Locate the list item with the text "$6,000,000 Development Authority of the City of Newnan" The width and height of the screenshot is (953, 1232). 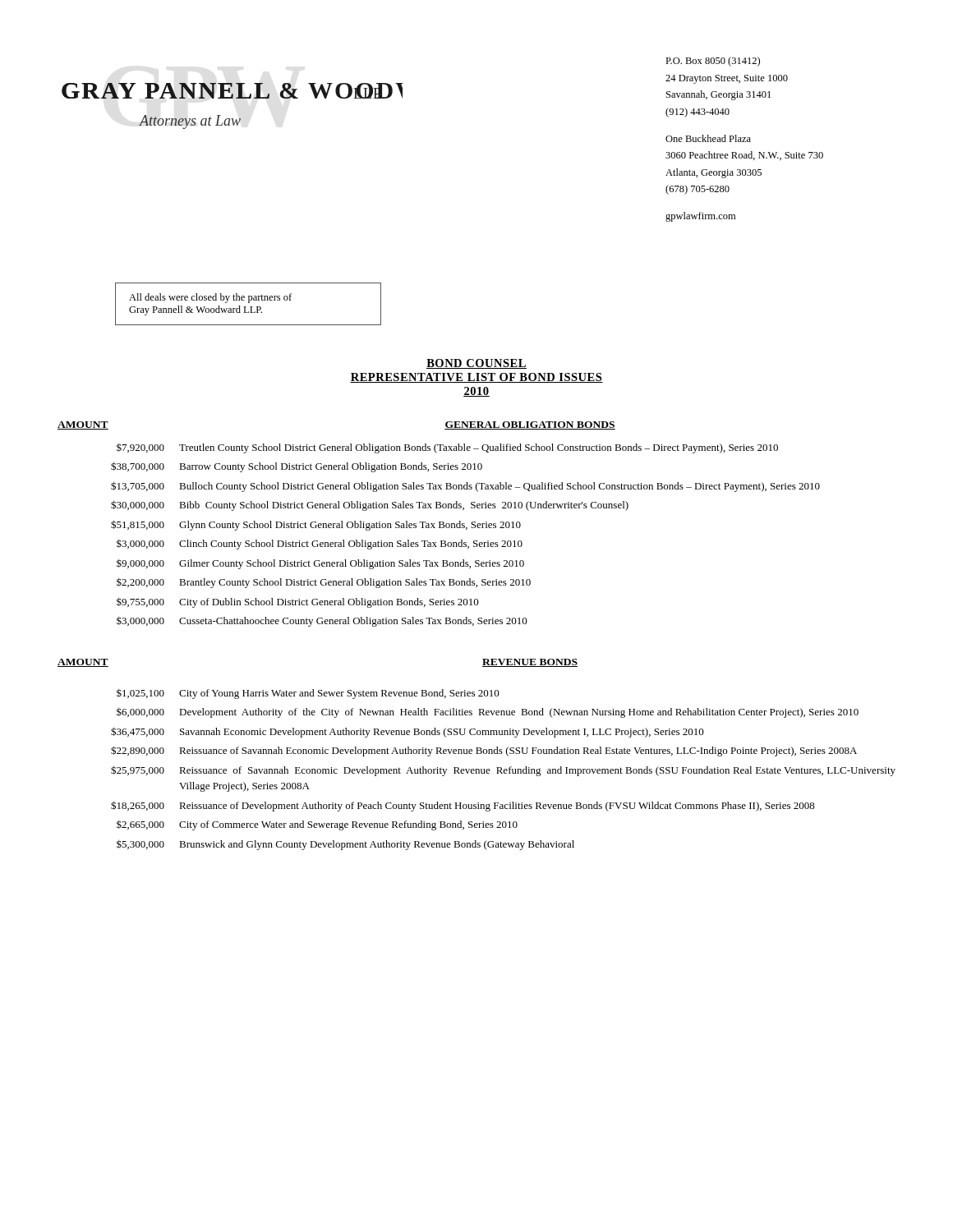[x=476, y=712]
